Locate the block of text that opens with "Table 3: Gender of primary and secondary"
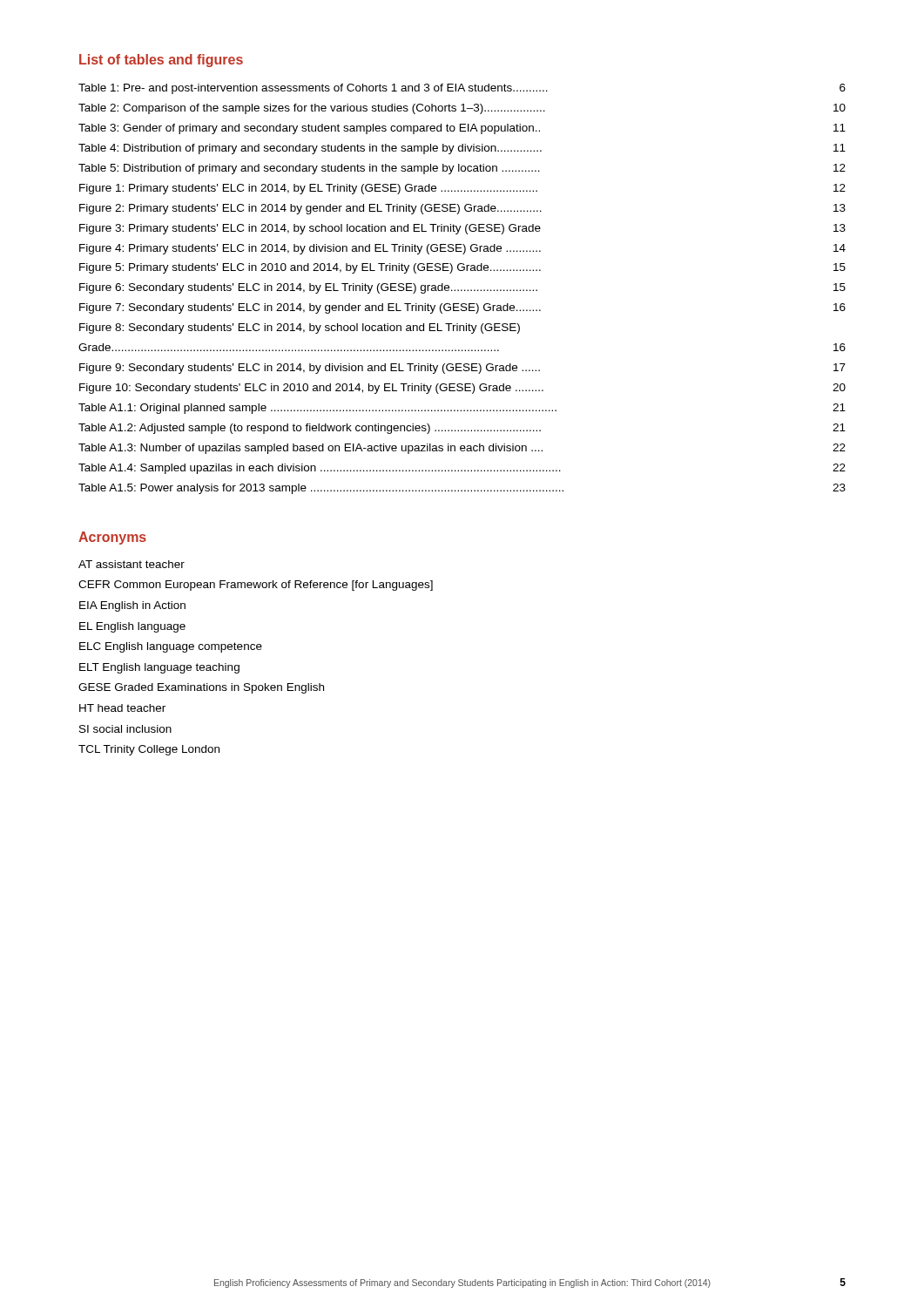The image size is (924, 1307). tap(462, 128)
